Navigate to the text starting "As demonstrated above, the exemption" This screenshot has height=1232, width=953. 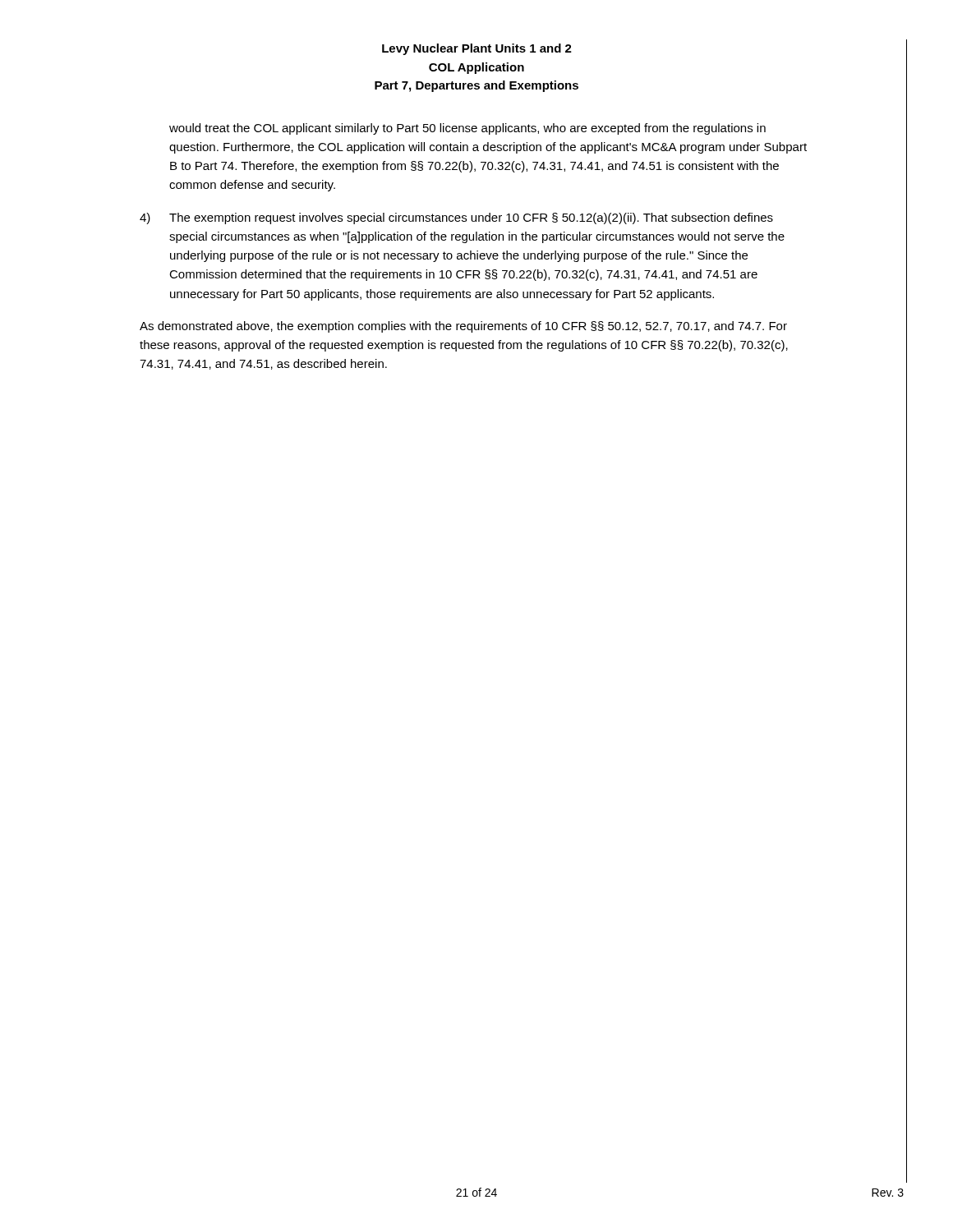point(464,345)
